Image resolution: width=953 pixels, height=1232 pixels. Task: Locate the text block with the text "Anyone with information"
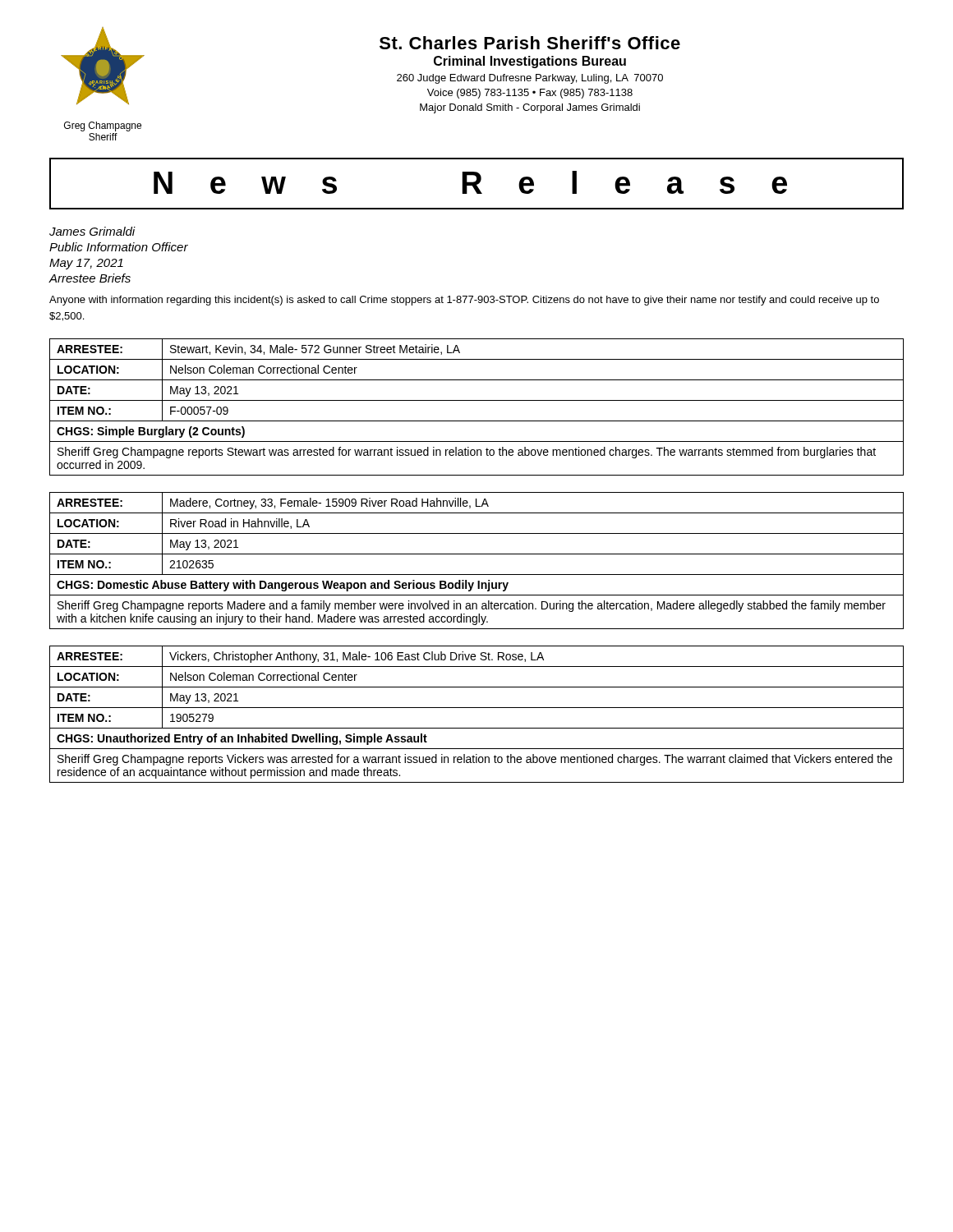pos(464,307)
